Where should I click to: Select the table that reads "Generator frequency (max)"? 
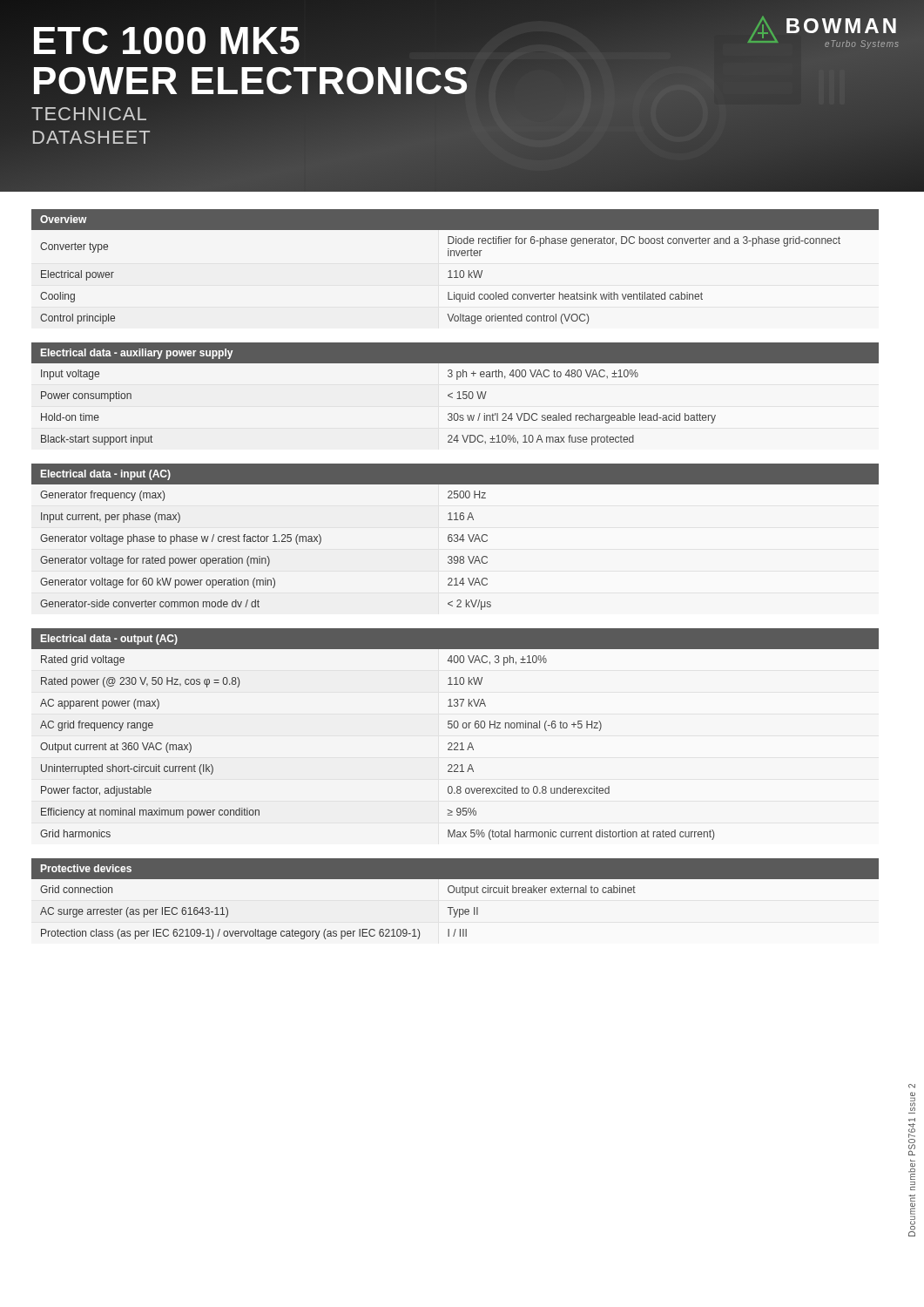[x=455, y=539]
